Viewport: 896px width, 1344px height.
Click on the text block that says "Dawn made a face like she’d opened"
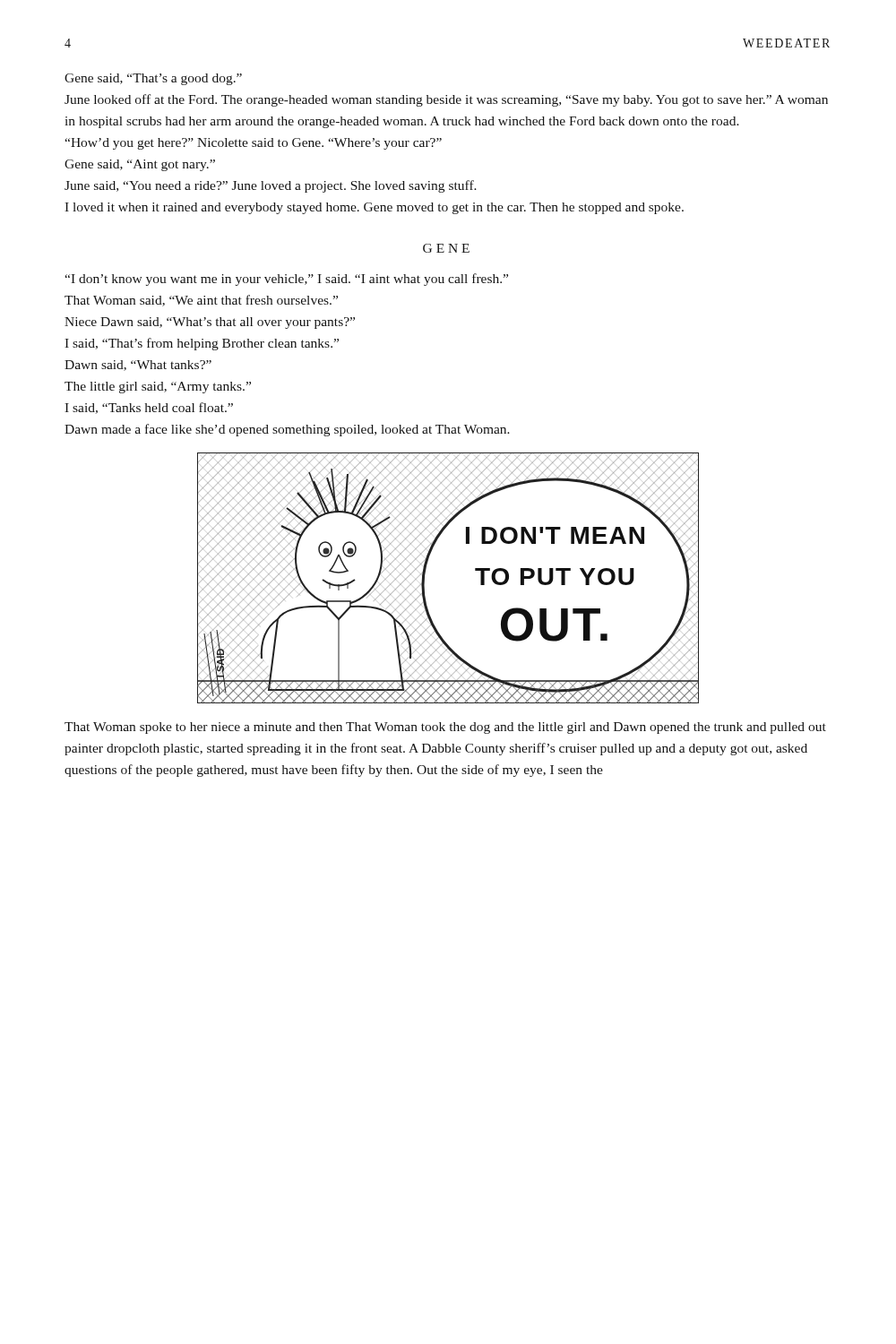[x=448, y=429]
